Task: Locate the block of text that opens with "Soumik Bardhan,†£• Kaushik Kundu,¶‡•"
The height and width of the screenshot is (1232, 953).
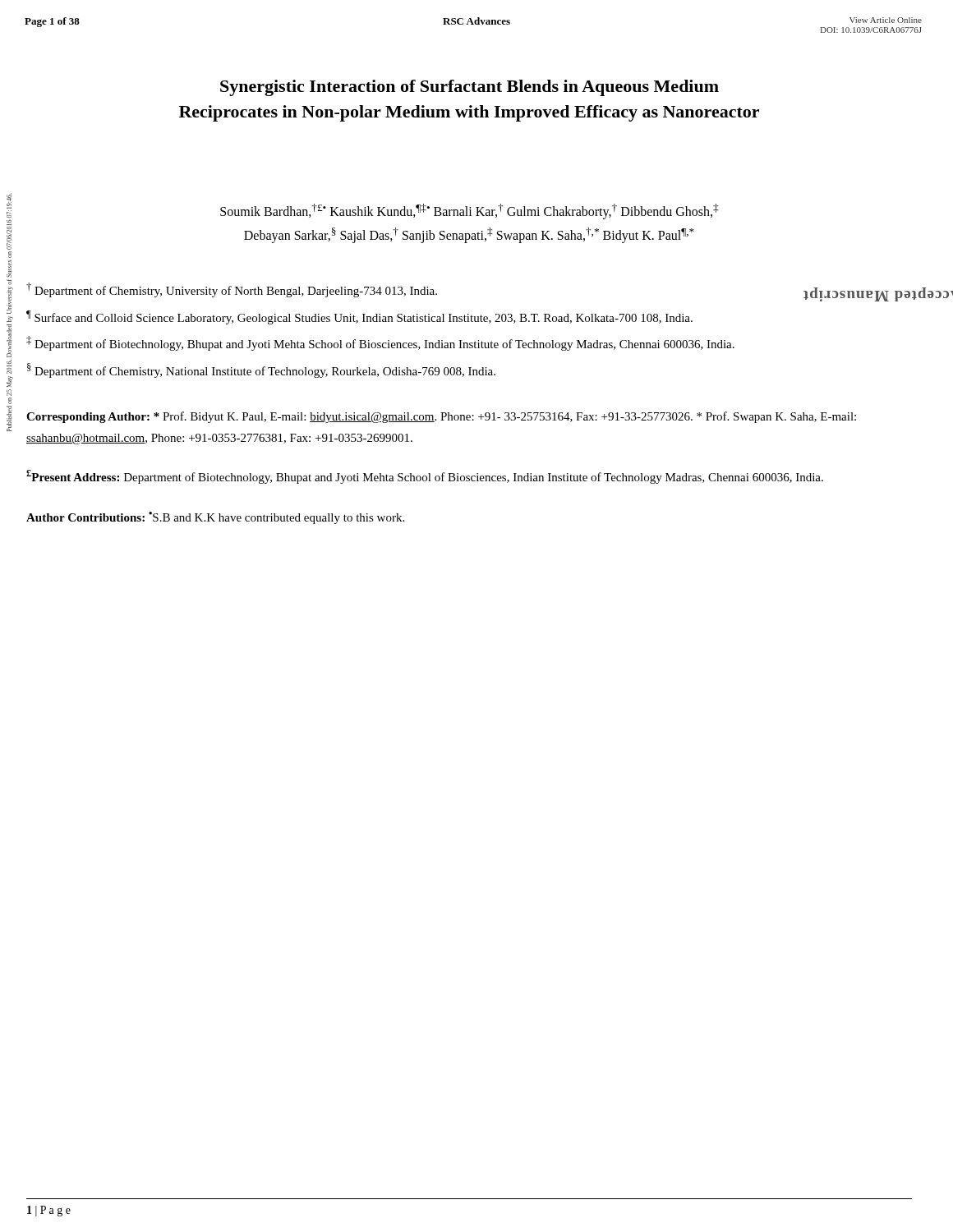Action: click(x=469, y=222)
